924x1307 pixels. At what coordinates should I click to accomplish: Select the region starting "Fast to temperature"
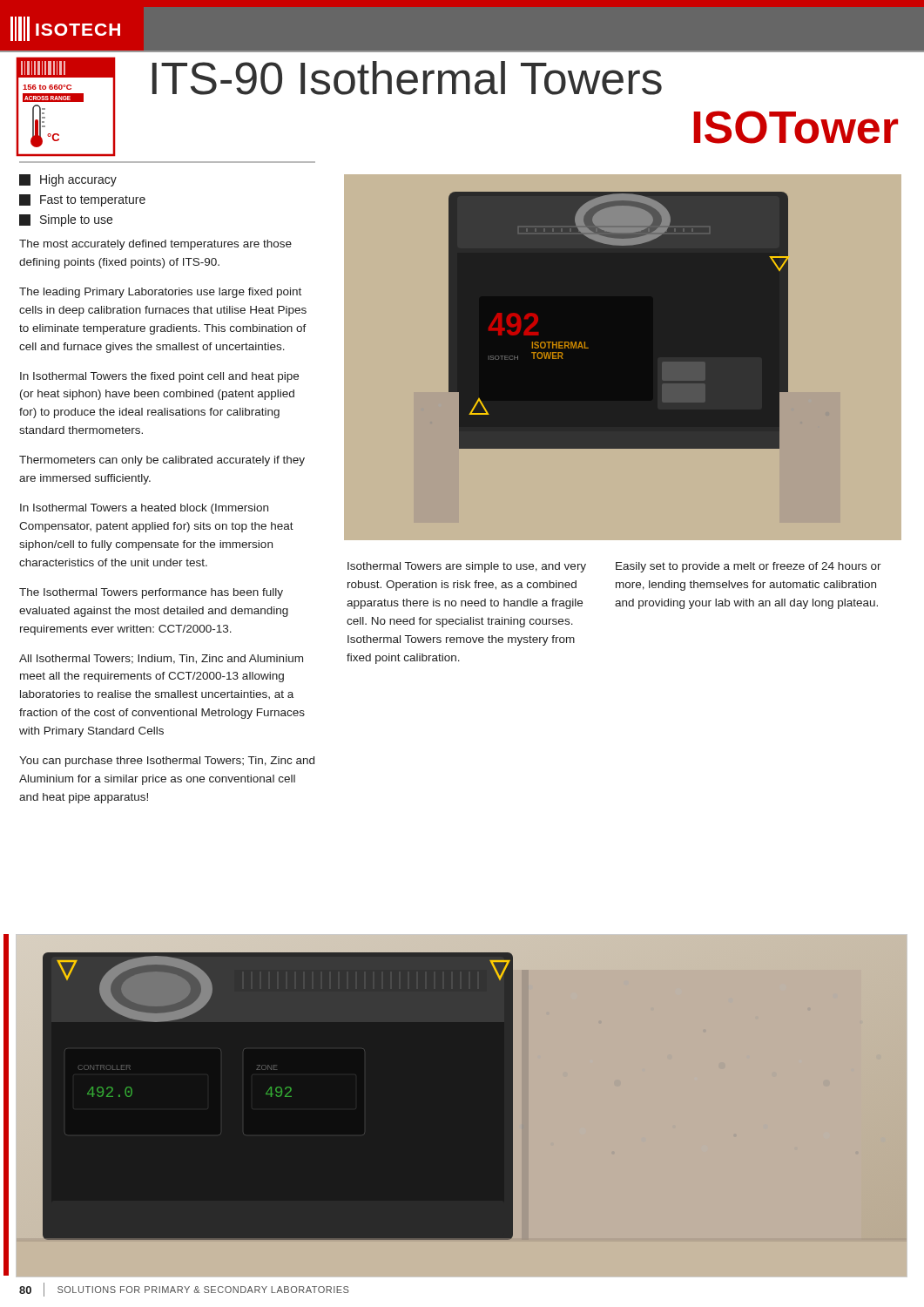[82, 200]
